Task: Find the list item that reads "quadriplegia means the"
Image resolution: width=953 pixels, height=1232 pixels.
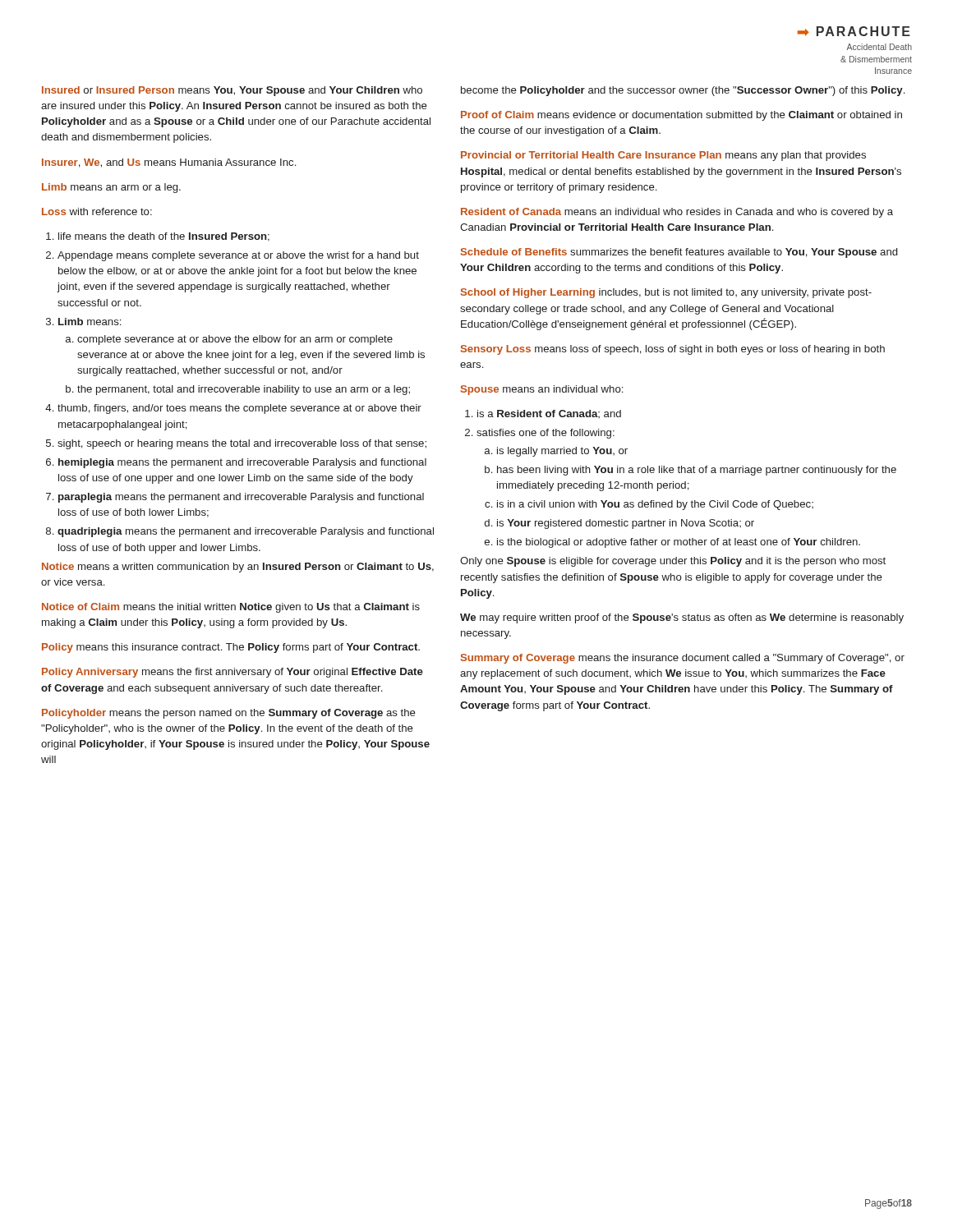Action: 246,539
